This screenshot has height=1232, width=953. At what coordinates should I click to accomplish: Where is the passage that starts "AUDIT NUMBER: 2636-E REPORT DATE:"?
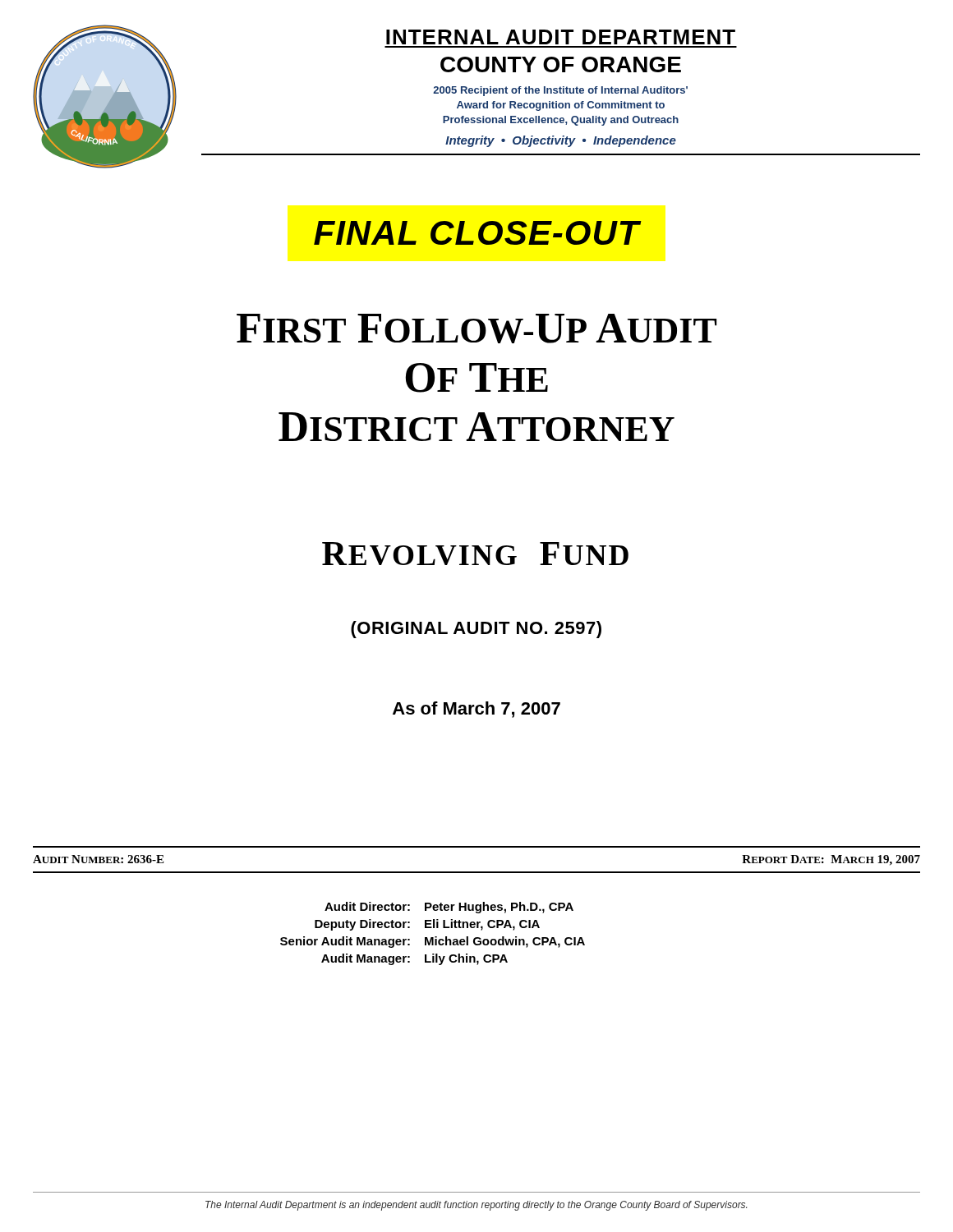[476, 860]
